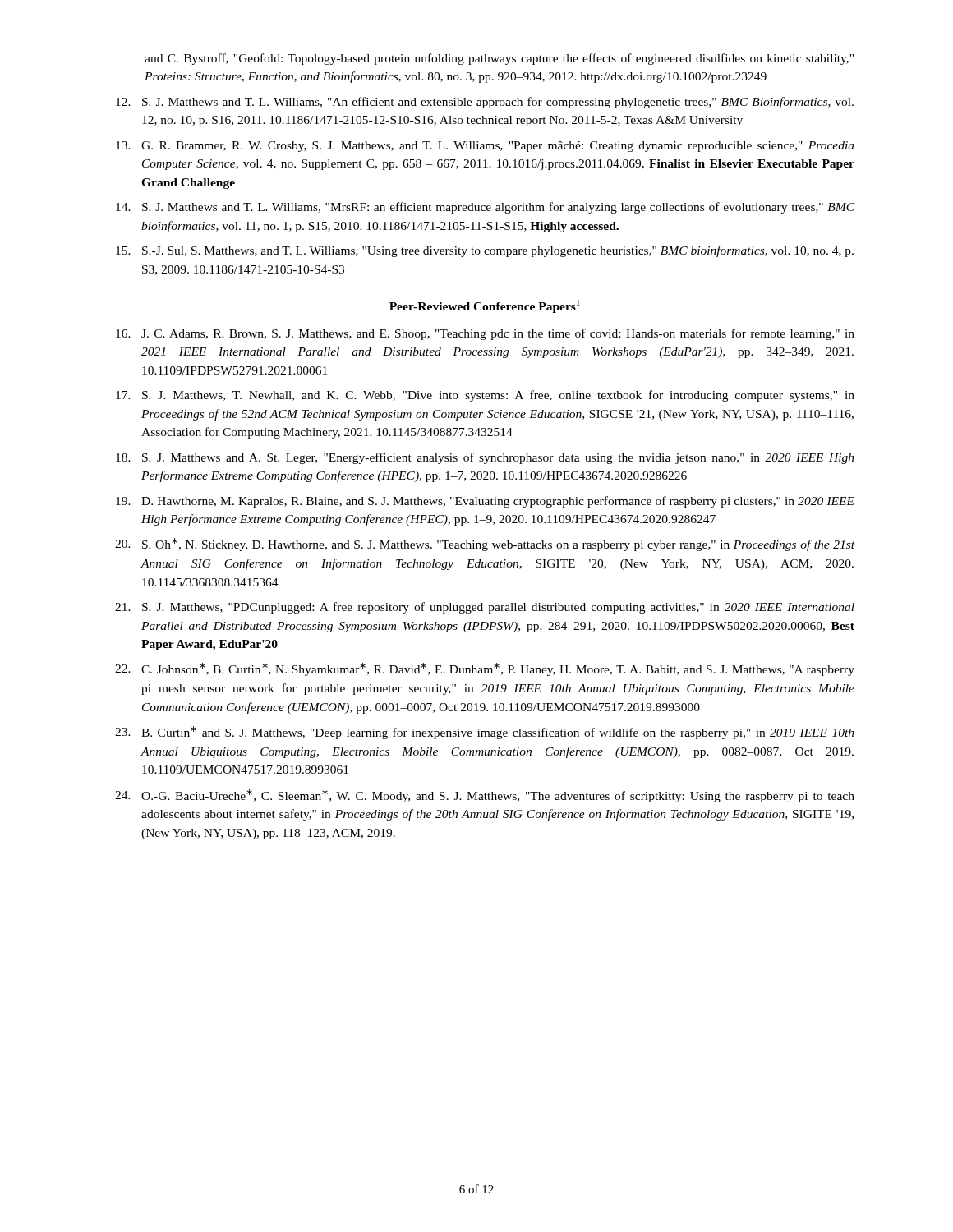Click on the text block starting "23. B. Curtin∗"
This screenshot has height=1232, width=953.
485,751
